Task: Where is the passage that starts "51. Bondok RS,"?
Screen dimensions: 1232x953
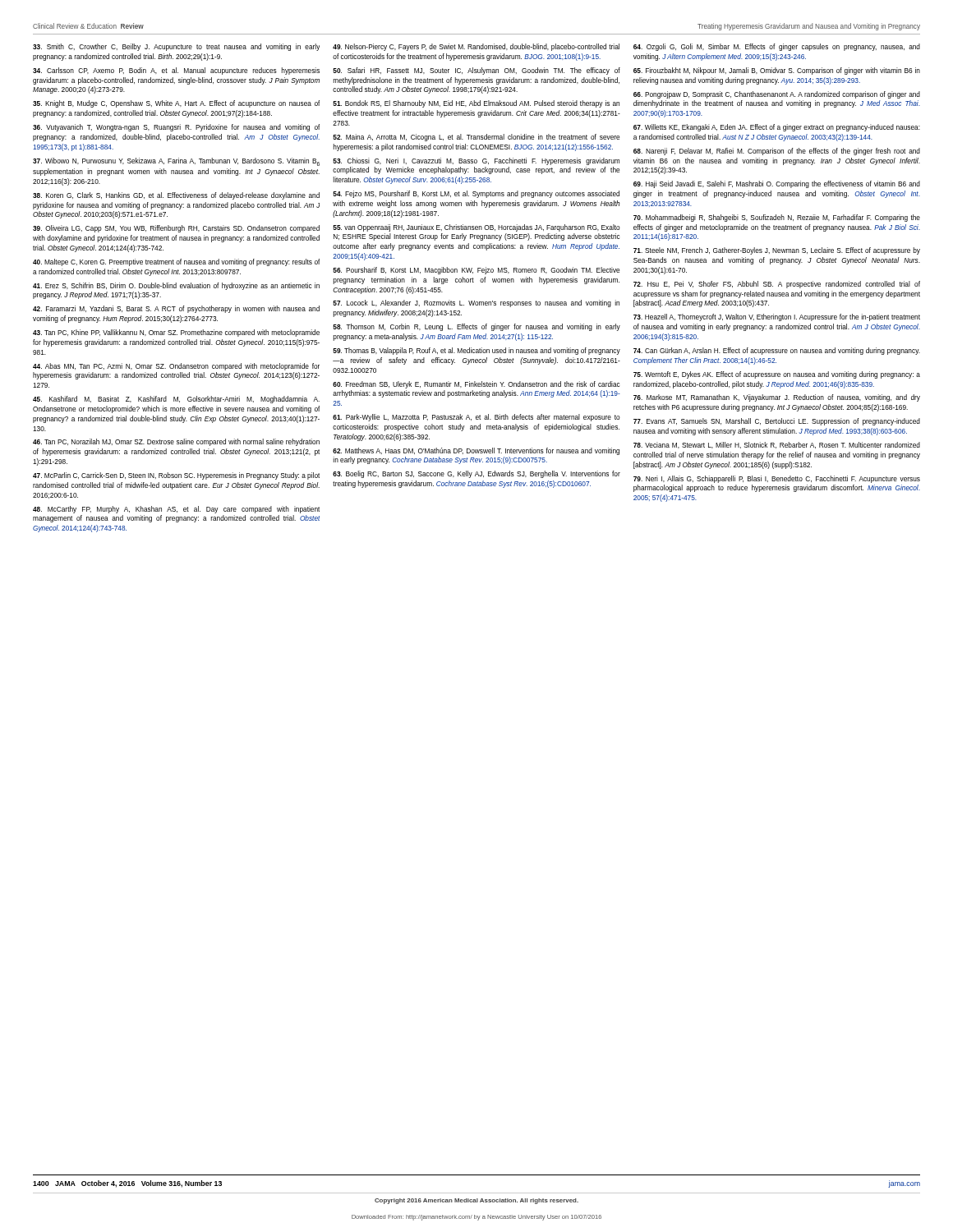Action: pos(476,113)
